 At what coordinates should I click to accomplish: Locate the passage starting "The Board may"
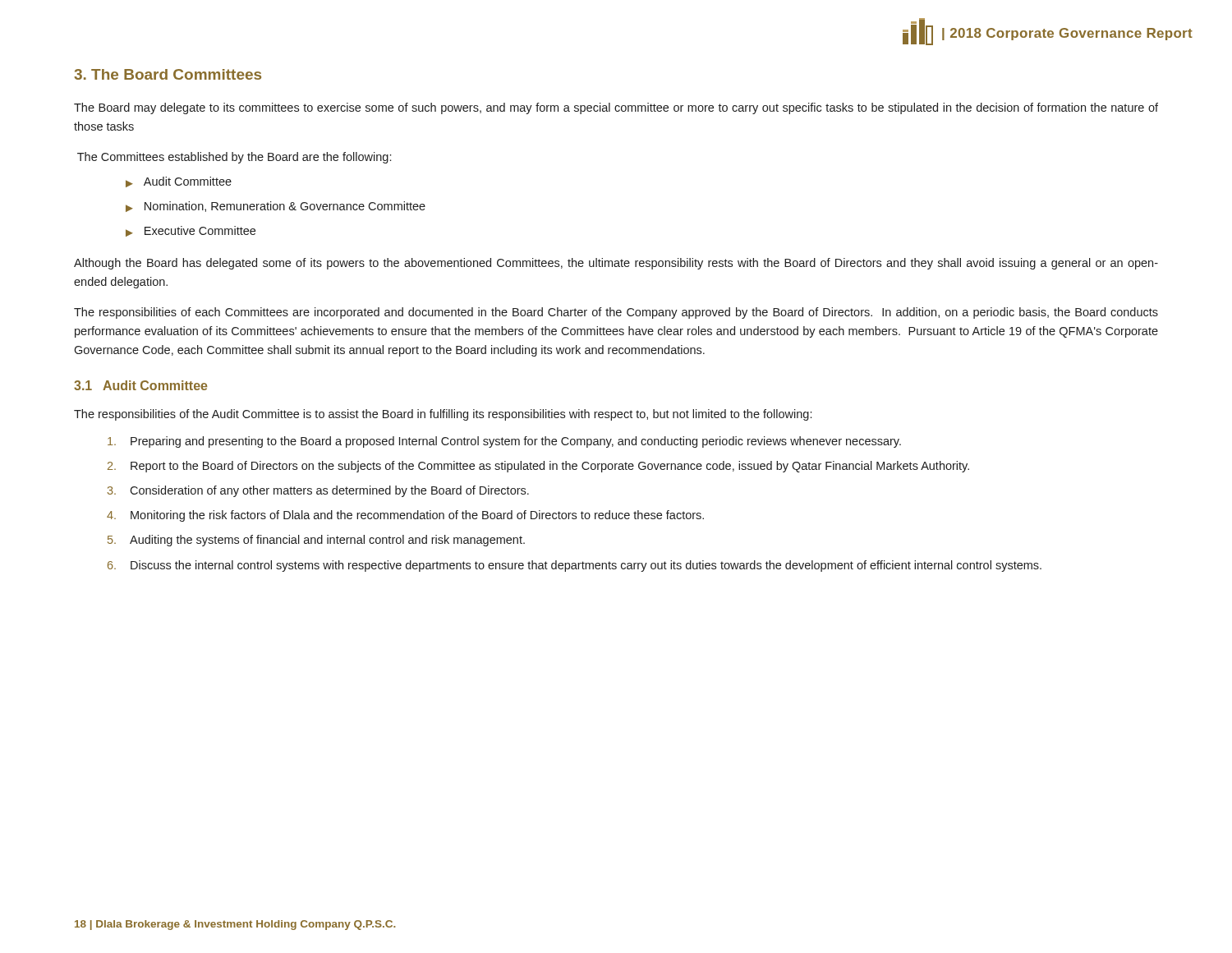coord(616,117)
